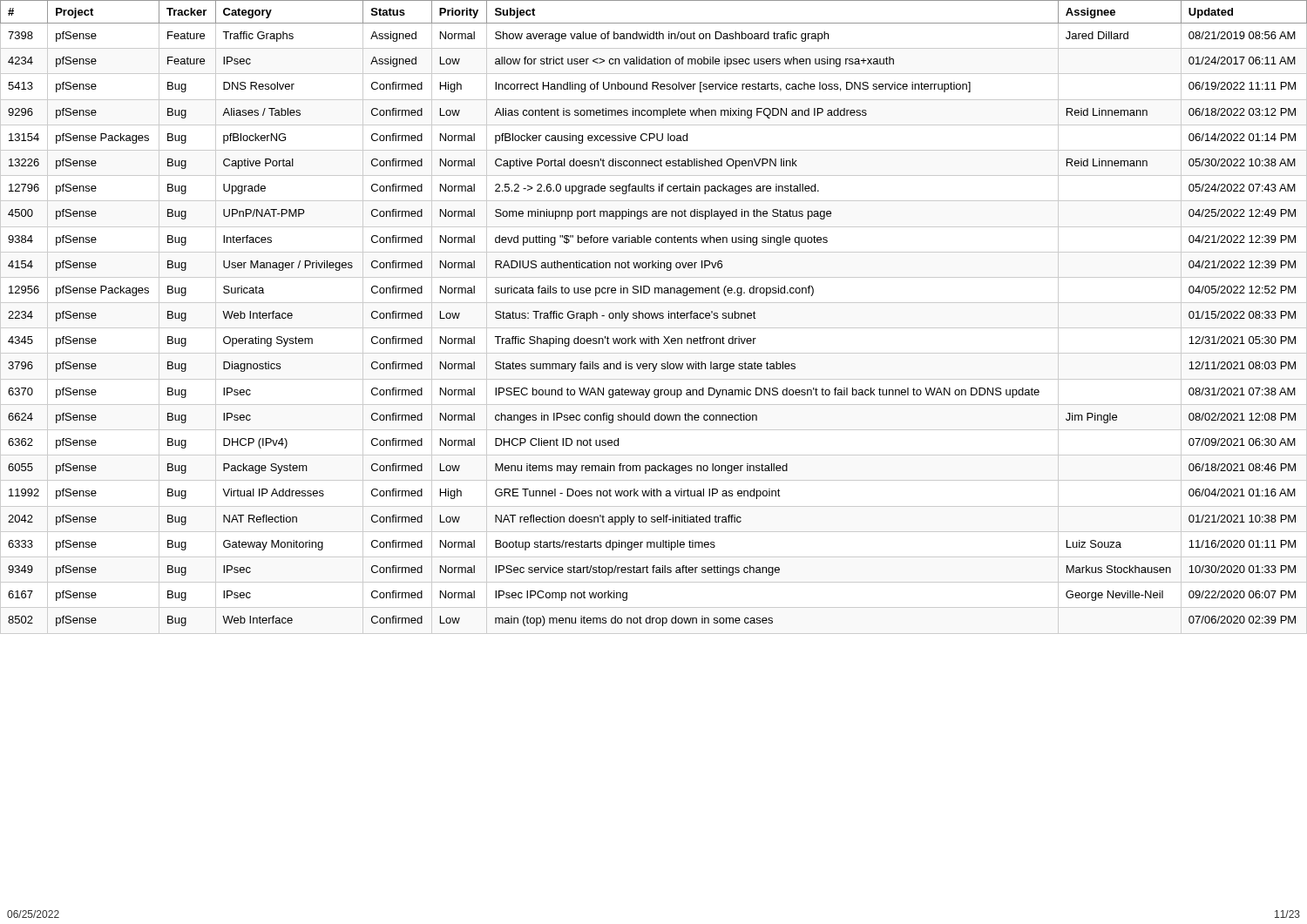Locate the table with the text "Web Interface"

tap(654, 317)
